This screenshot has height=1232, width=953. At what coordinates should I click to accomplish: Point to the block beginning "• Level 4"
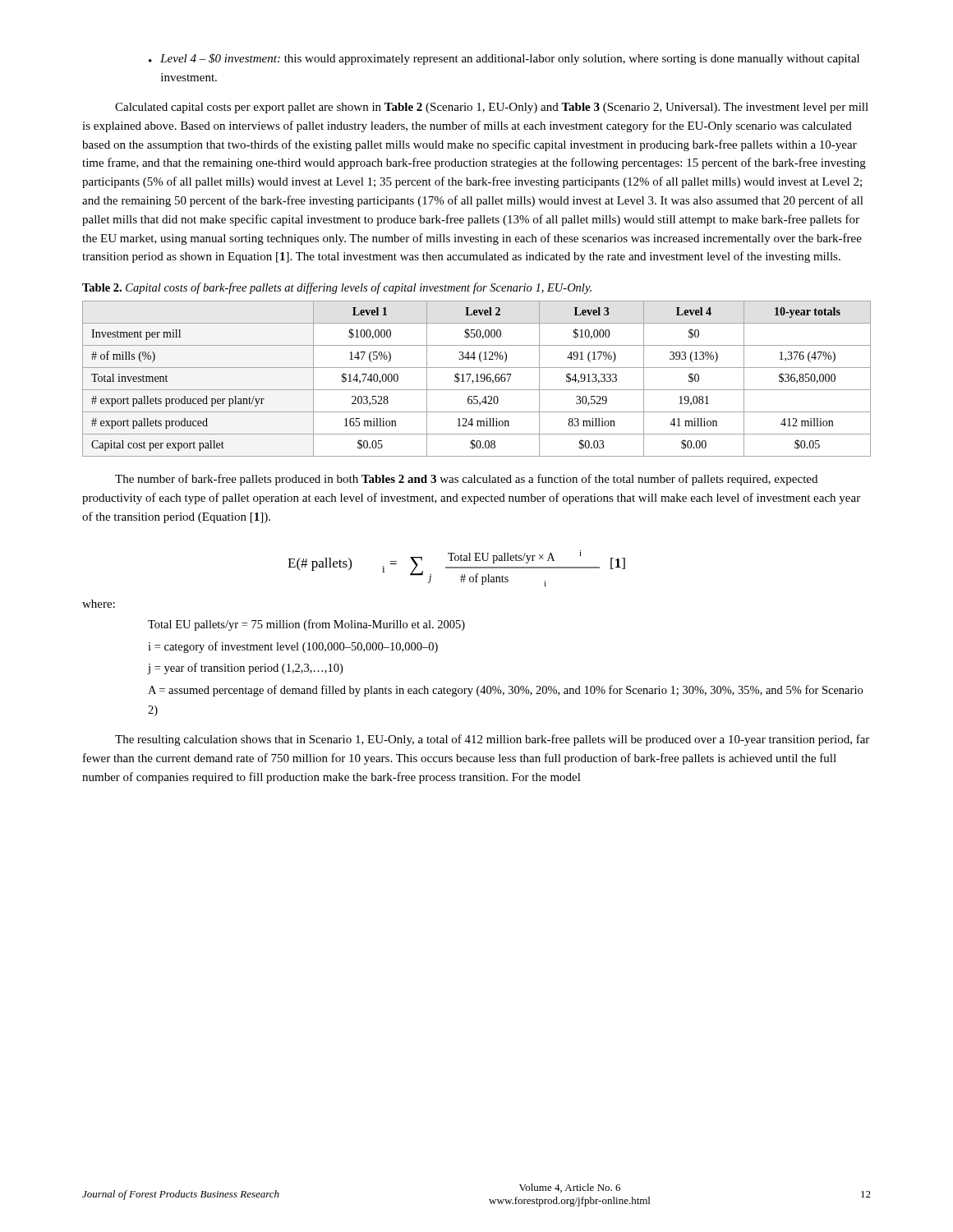point(509,68)
